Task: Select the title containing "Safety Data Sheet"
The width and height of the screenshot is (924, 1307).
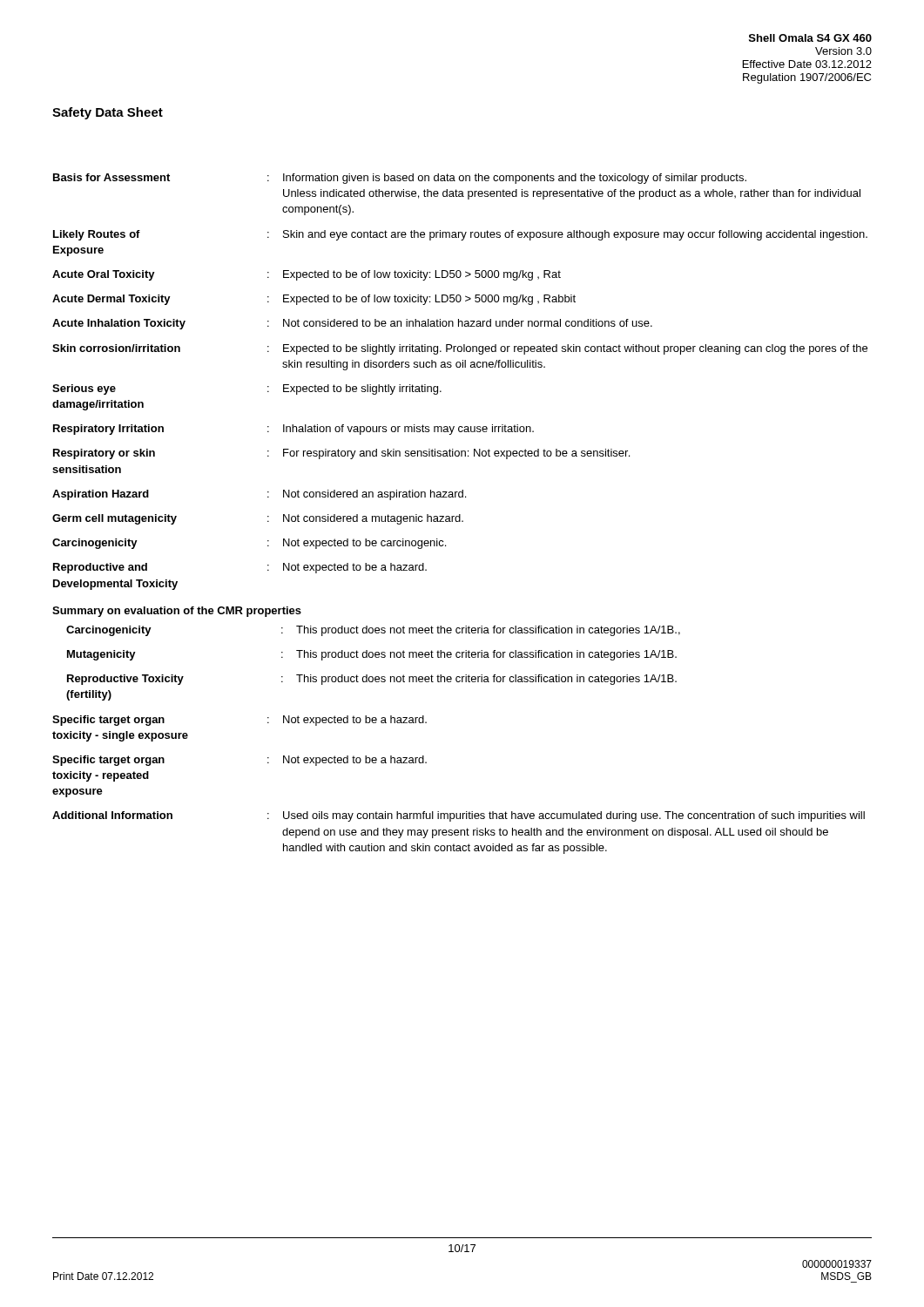Action: [x=107, y=112]
